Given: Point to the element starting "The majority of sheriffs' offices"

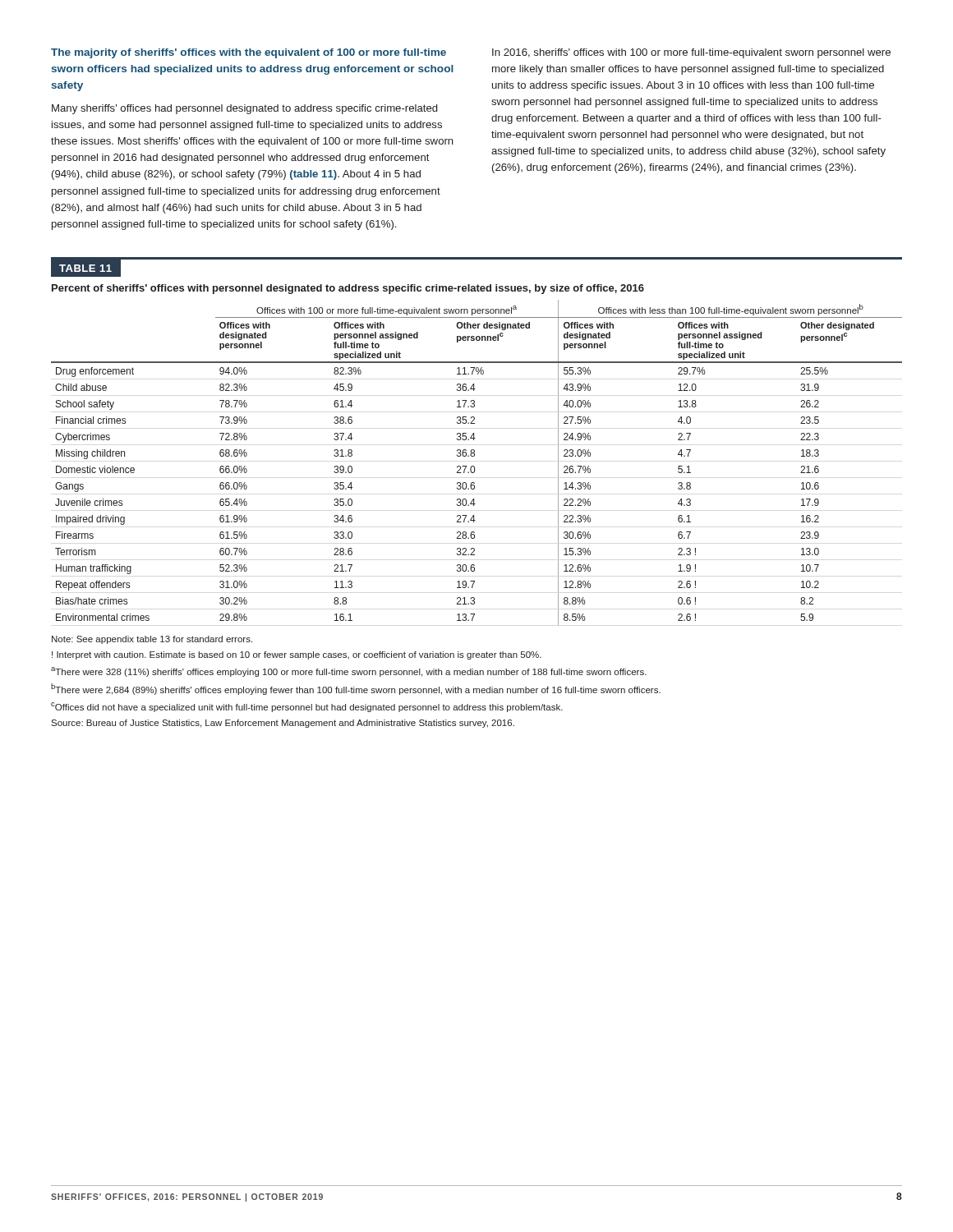Looking at the screenshot, I should pos(252,69).
